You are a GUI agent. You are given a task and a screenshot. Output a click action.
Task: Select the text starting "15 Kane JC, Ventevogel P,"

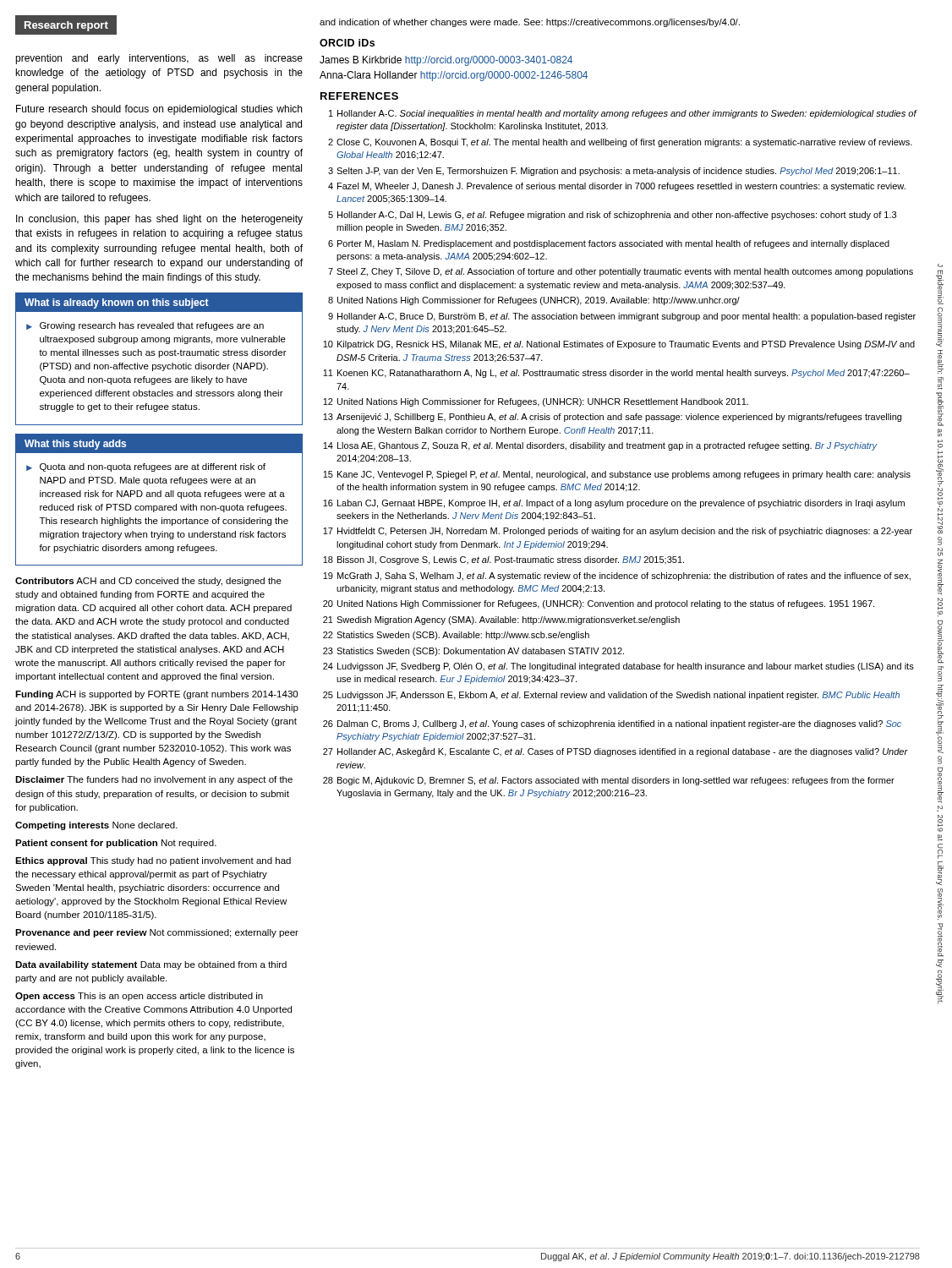point(620,481)
